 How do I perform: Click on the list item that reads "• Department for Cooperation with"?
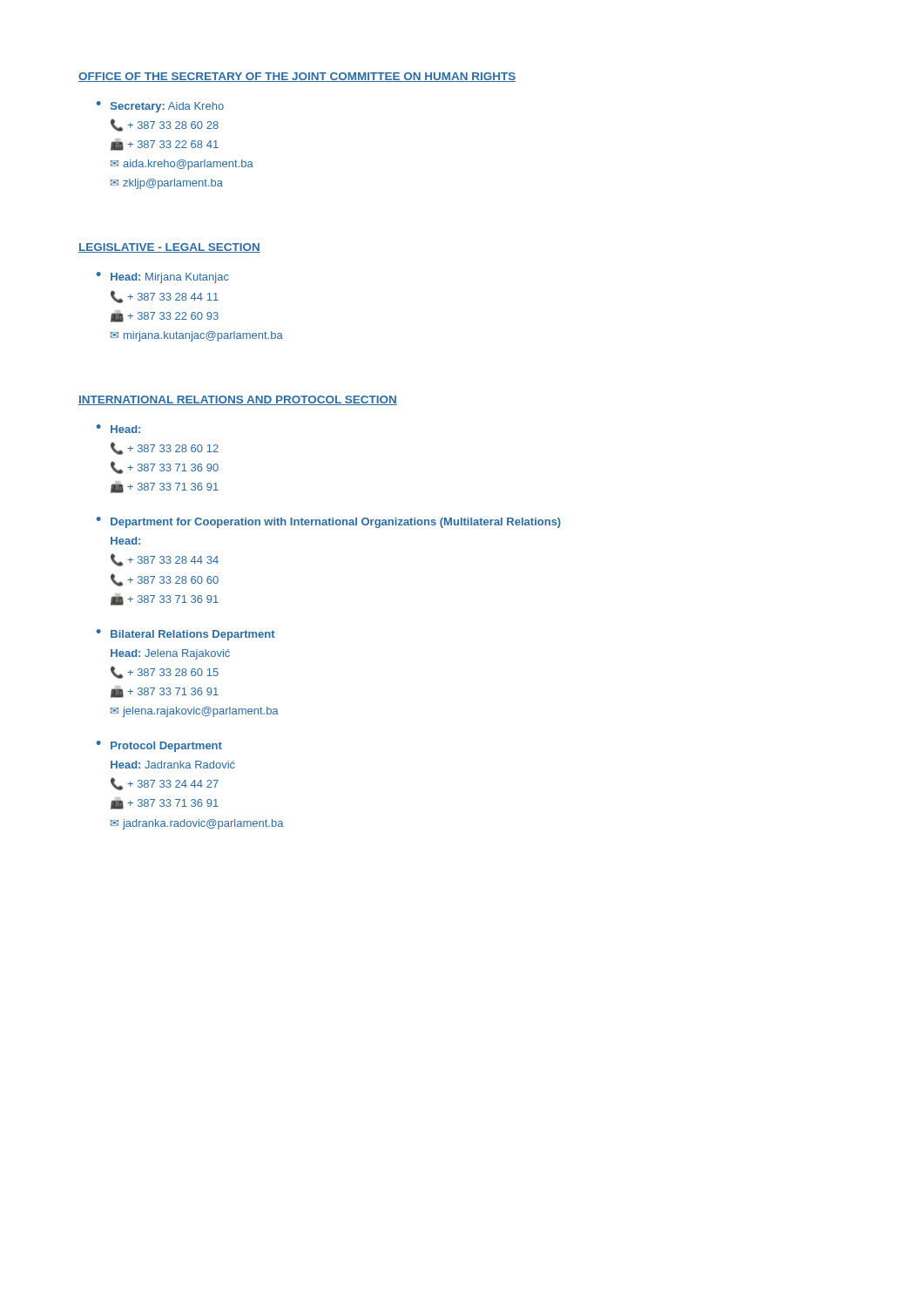pyautogui.click(x=329, y=522)
